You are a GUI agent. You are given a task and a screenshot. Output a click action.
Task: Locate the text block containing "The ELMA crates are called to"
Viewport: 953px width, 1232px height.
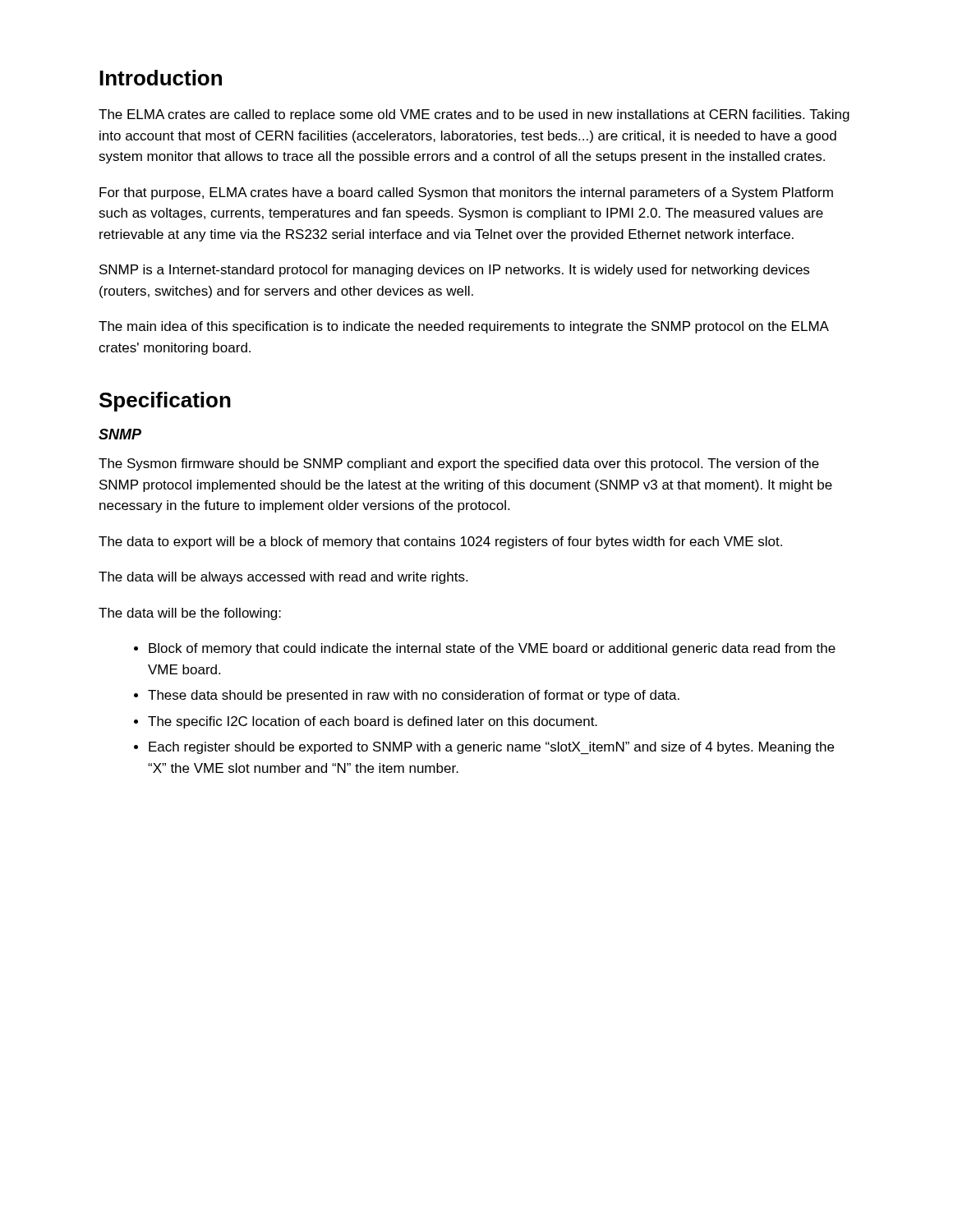[x=474, y=136]
